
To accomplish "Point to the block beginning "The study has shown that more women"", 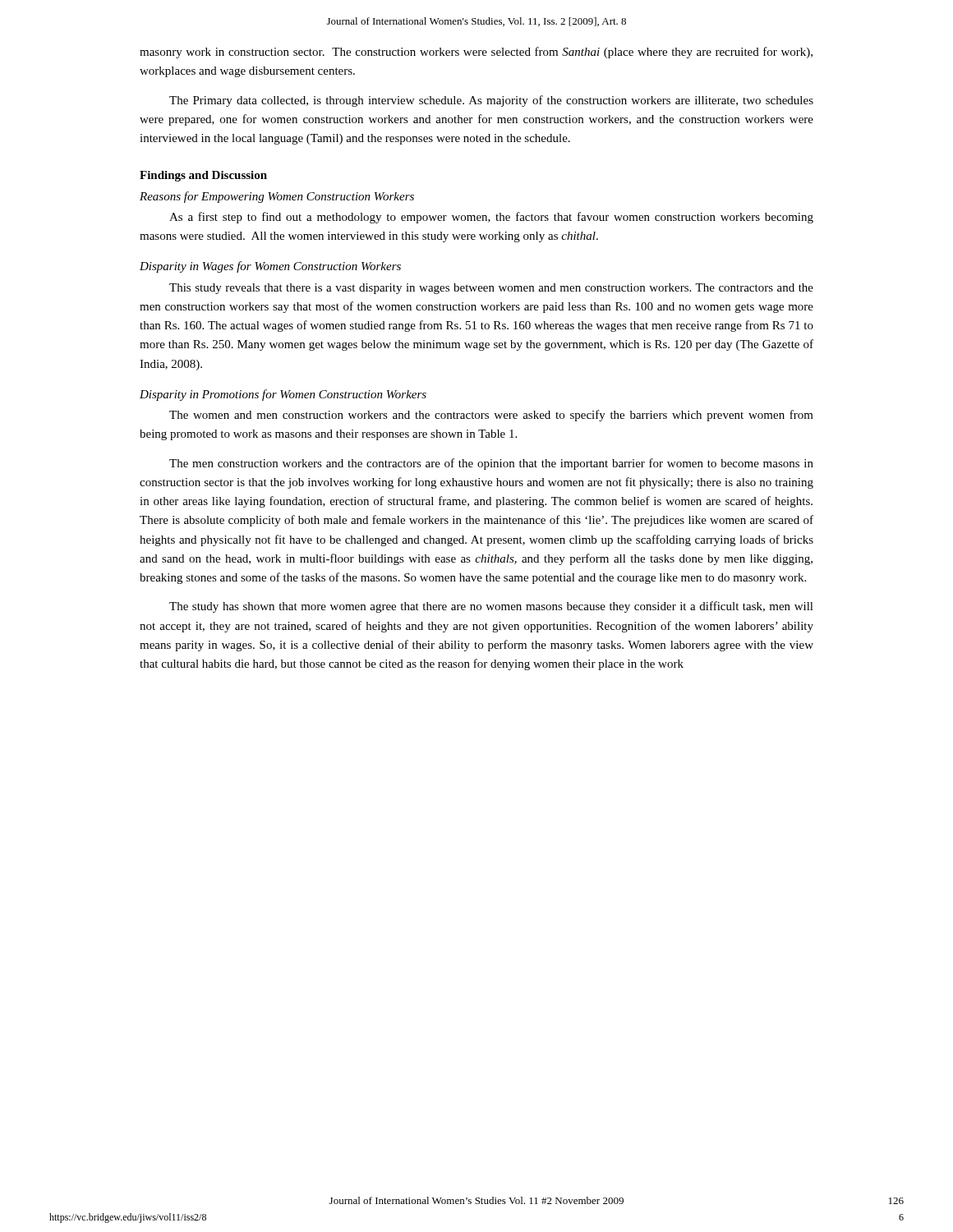I will 476,635.
